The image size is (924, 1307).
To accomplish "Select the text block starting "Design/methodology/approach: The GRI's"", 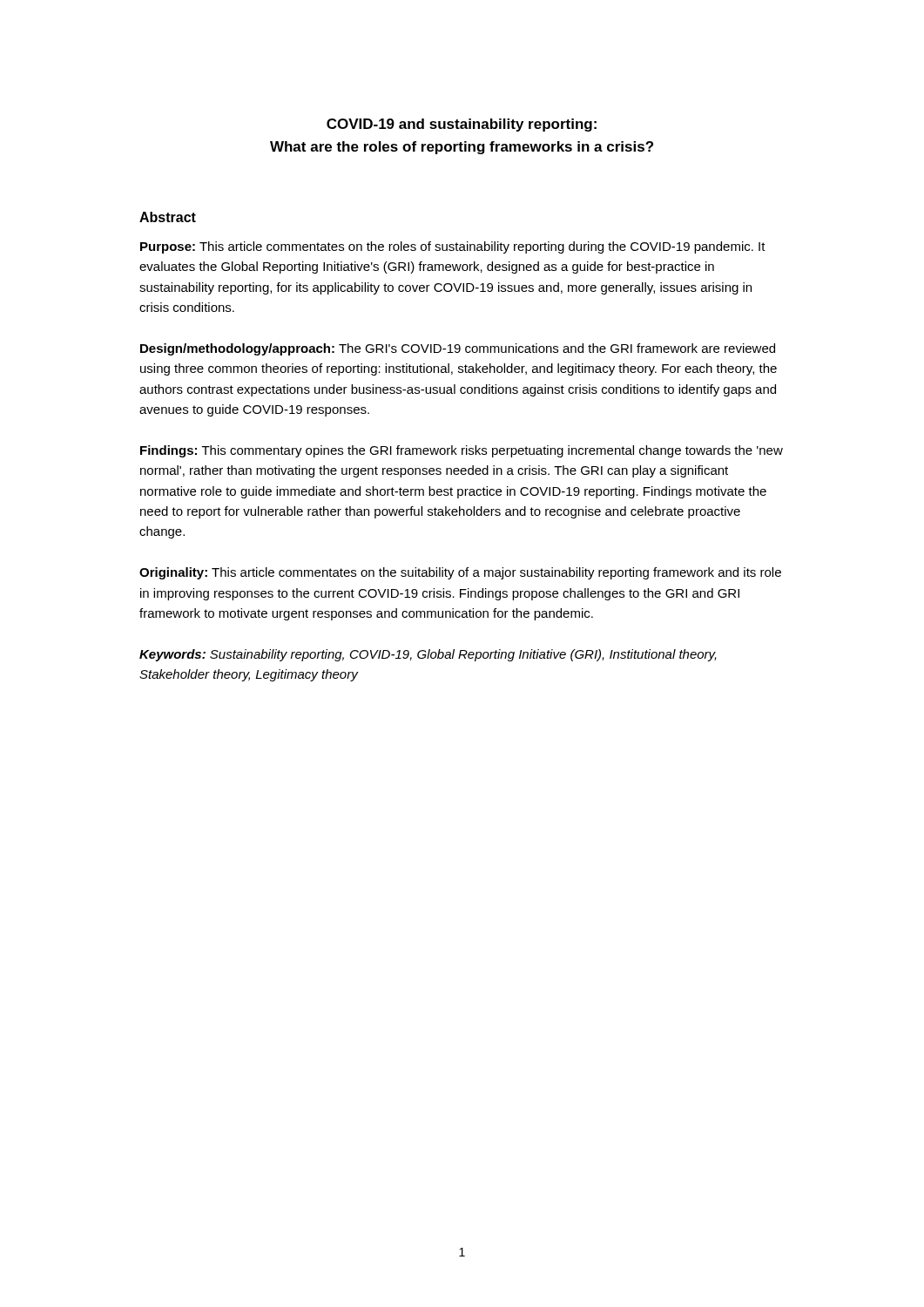I will [x=458, y=379].
